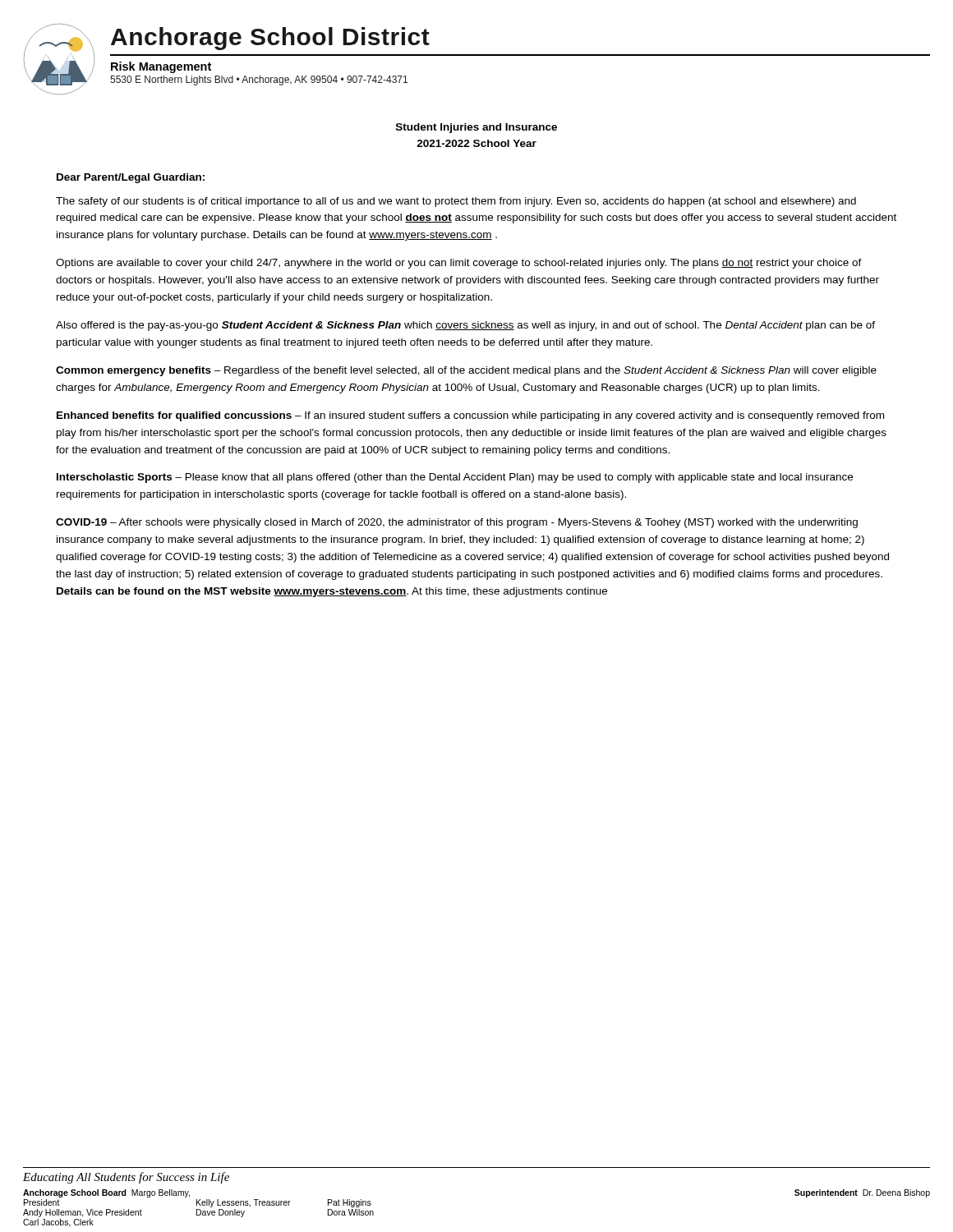Screen dimensions: 1232x953
Task: Select the text block that reads "The safety of our students is of critical"
Action: coord(476,218)
